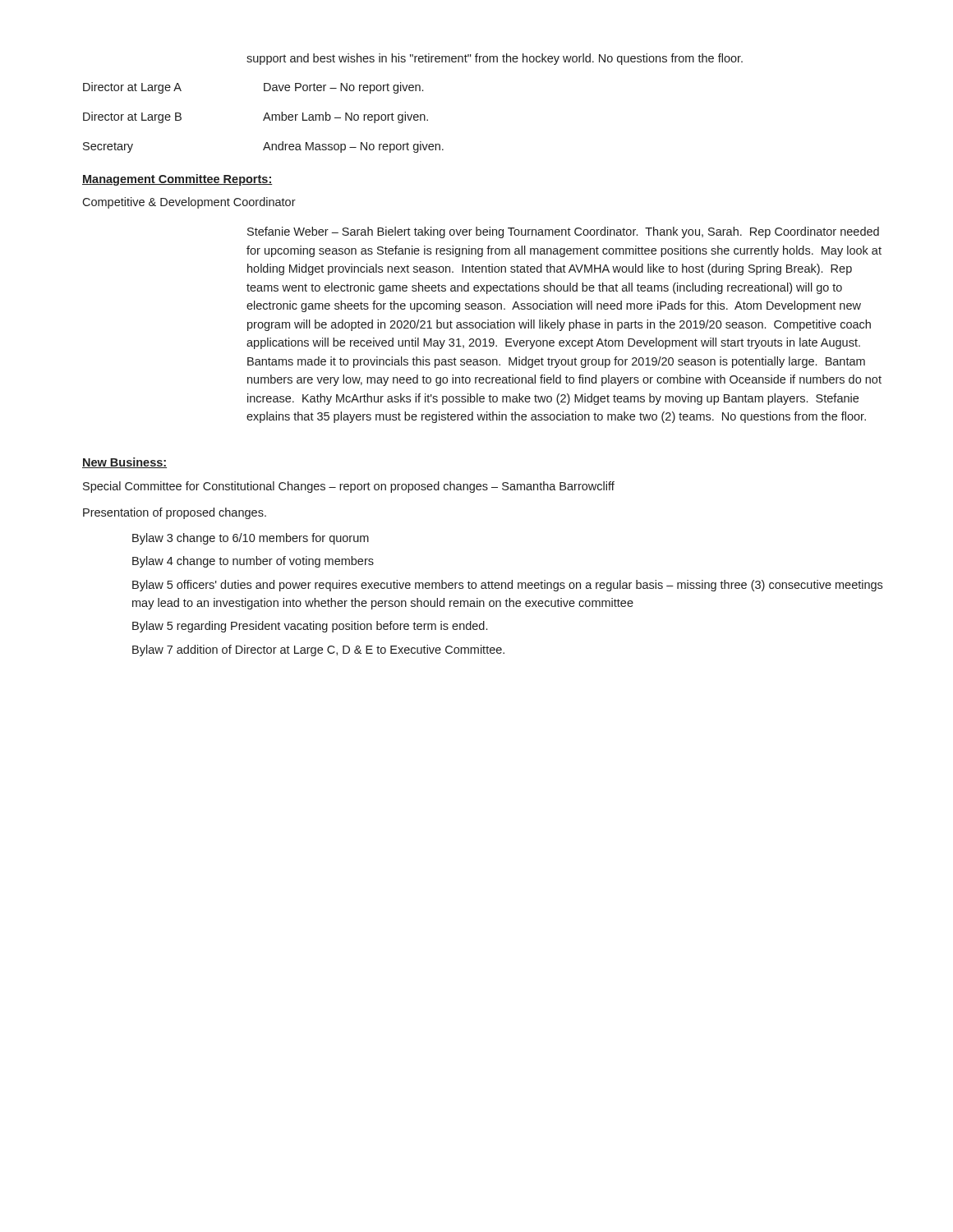This screenshot has width=953, height=1232.
Task: Find the block on this page that starts "Bylaw 5 regarding President vacating position"
Action: (x=310, y=626)
